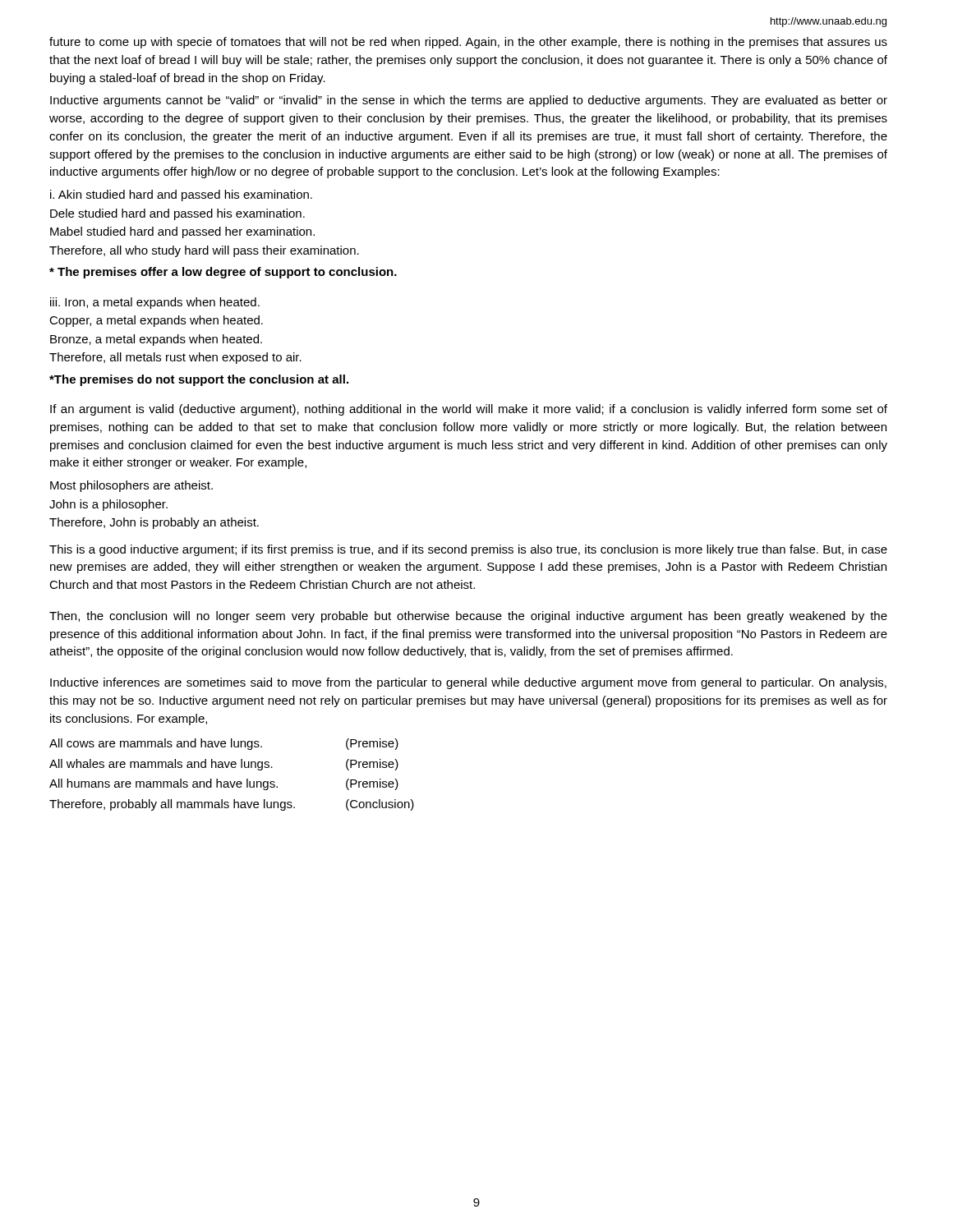Locate the block of text that opens with "Inductive arguments cannot be “valid” or “invalid” in"
Screen dimensions: 1232x953
(x=468, y=136)
